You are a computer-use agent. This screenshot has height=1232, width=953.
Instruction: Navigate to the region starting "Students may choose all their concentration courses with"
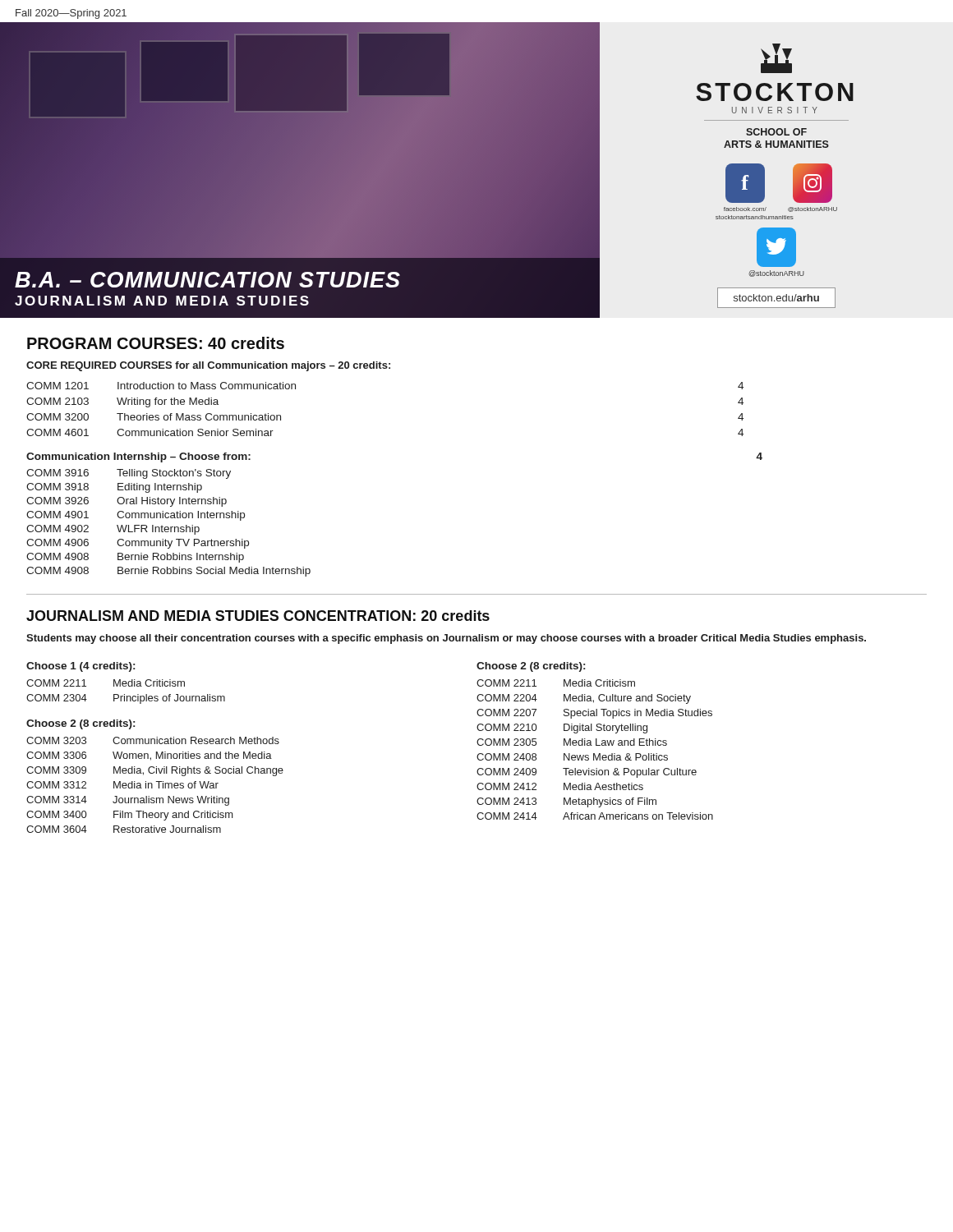(x=447, y=638)
